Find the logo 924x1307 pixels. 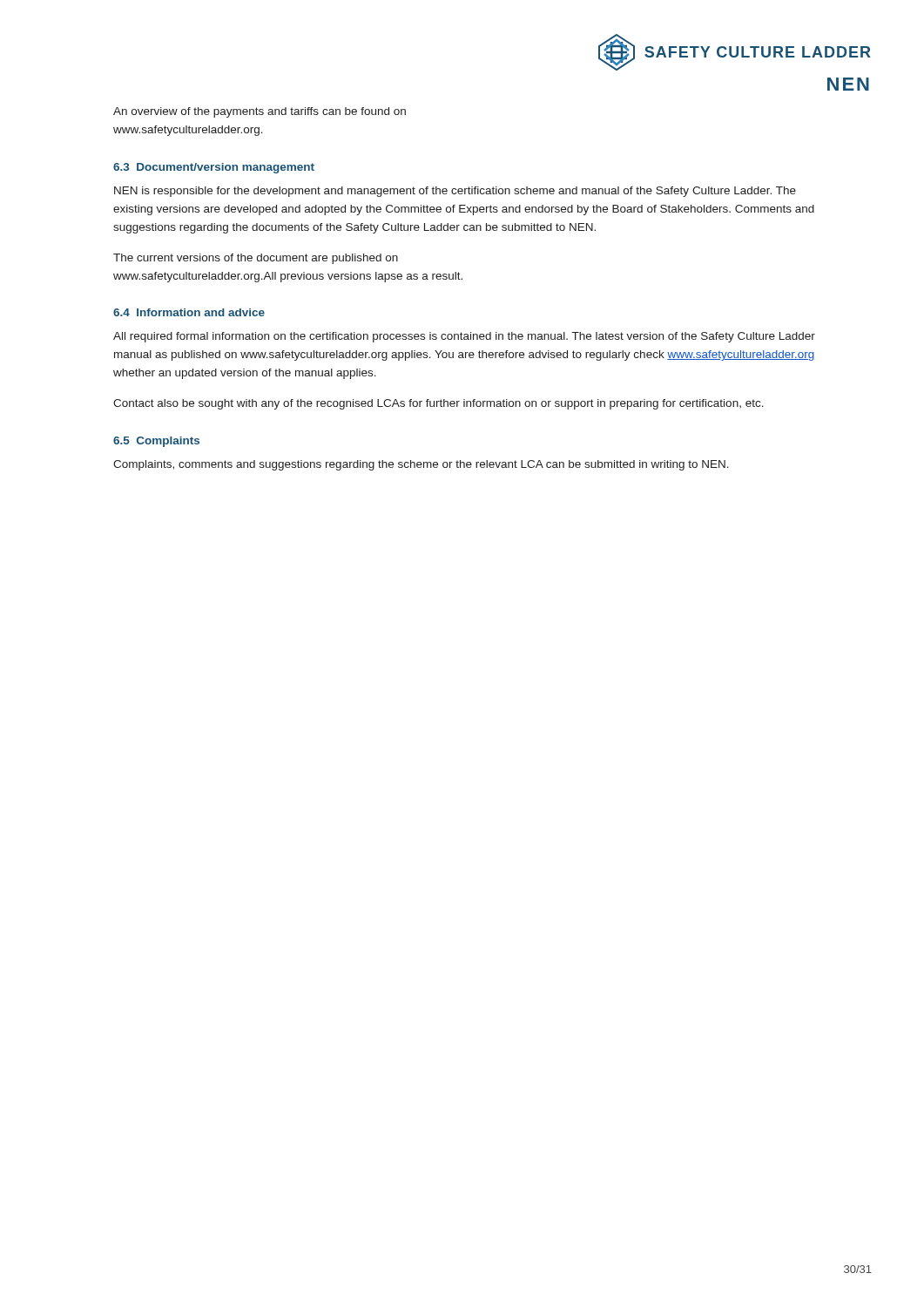coord(734,64)
